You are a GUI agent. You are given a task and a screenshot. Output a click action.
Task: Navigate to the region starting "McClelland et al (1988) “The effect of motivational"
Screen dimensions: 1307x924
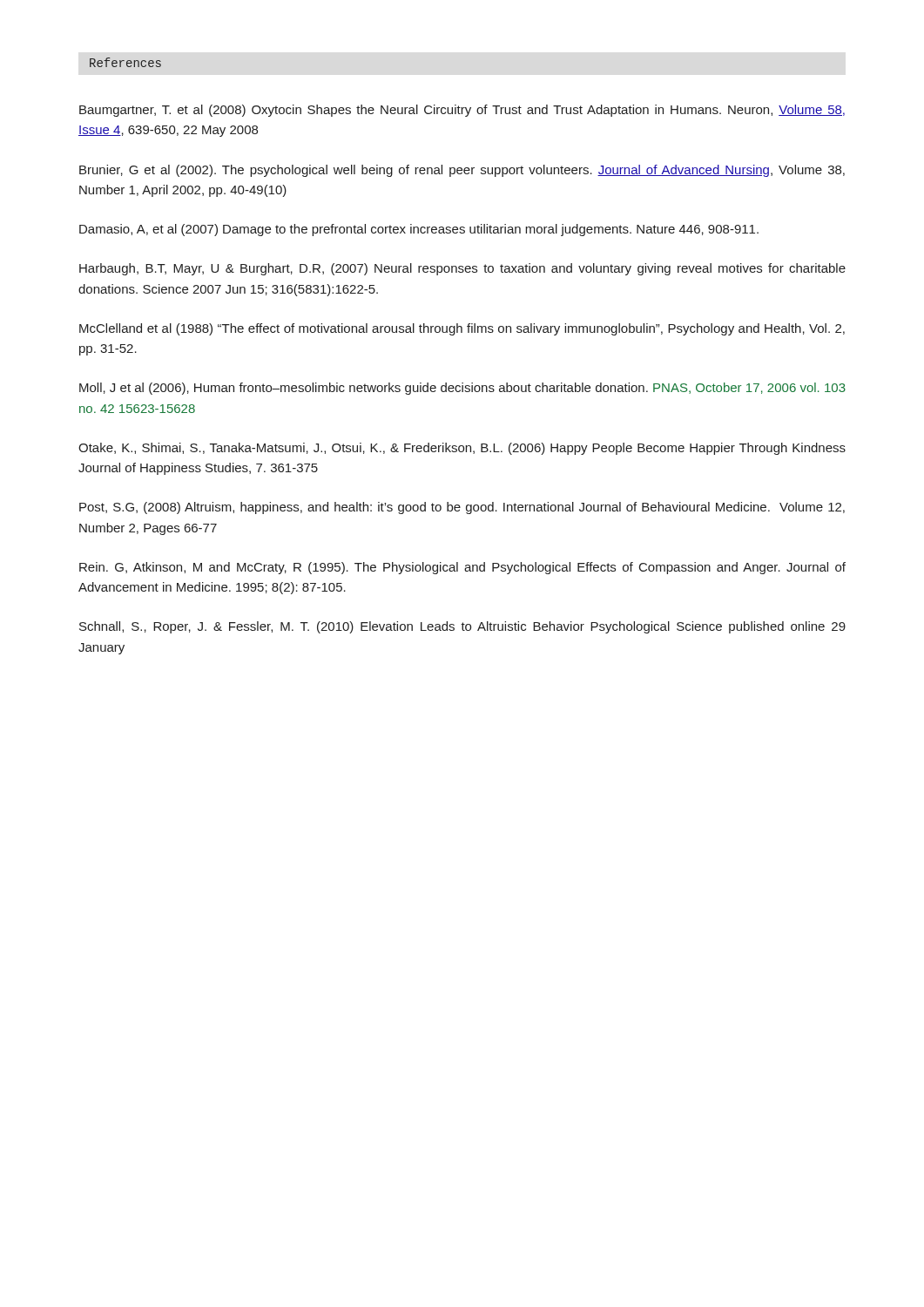point(462,338)
